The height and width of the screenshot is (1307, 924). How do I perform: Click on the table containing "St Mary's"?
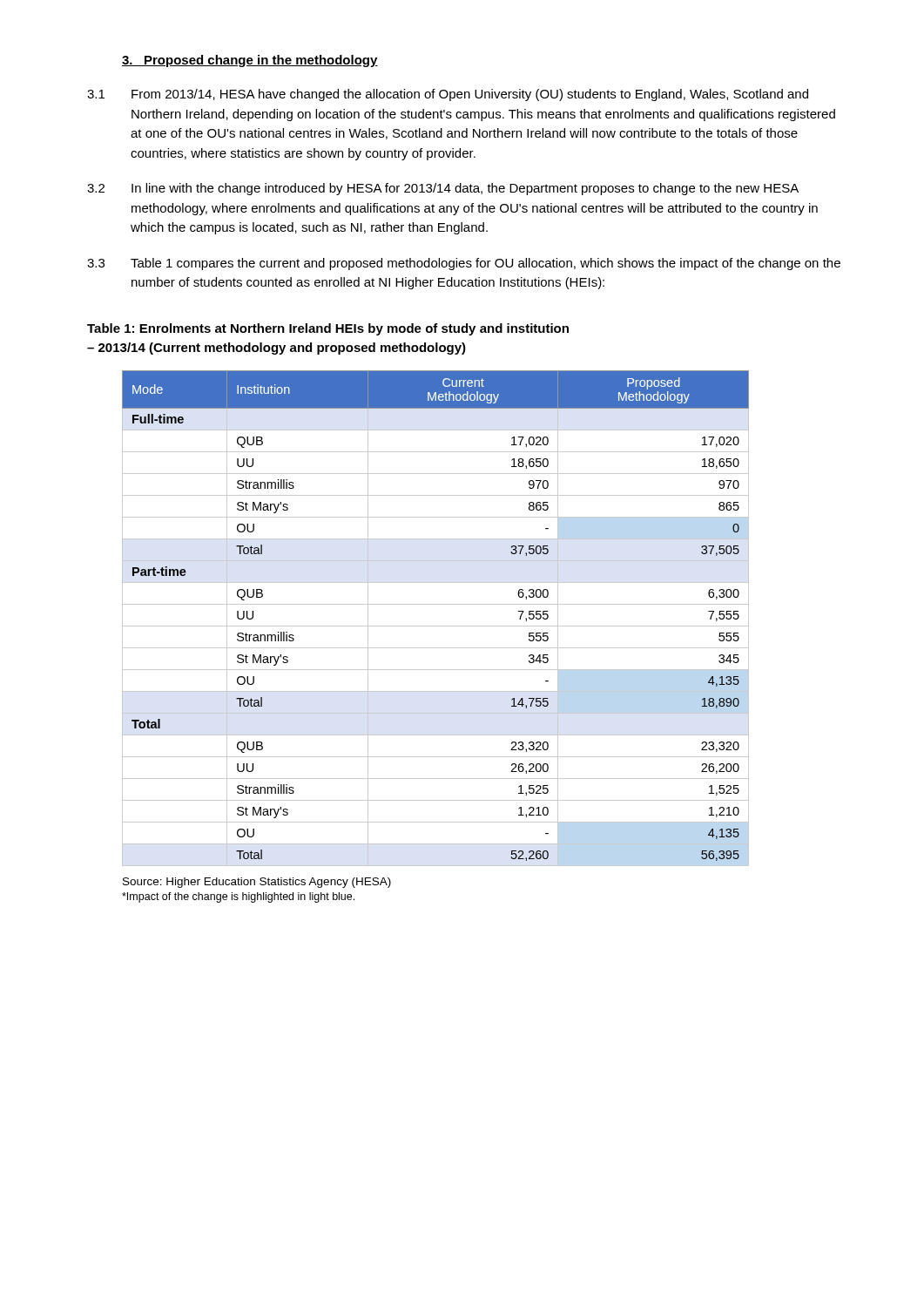click(x=470, y=618)
